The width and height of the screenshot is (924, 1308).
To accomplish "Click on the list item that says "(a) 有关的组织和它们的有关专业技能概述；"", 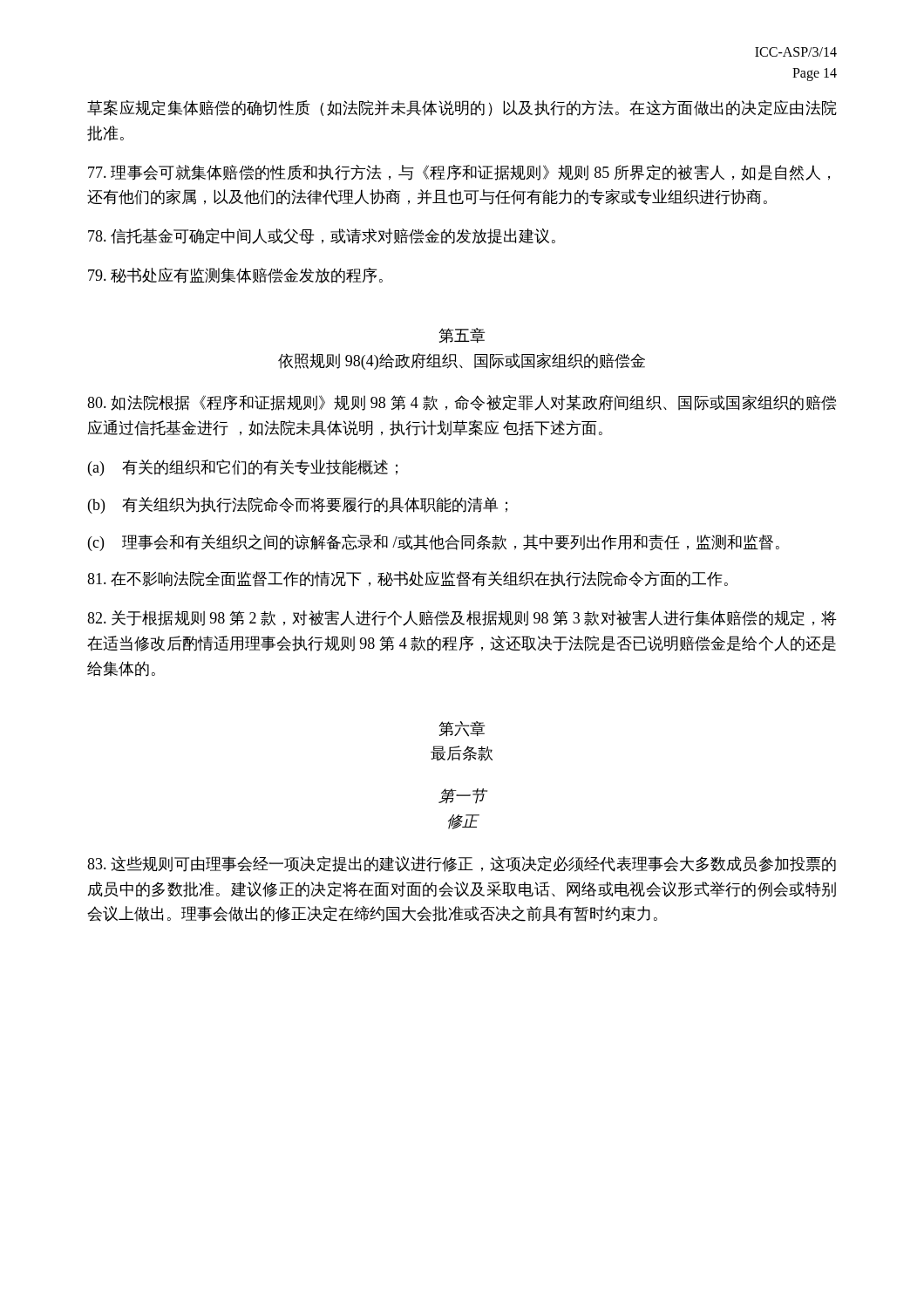I will 243,468.
